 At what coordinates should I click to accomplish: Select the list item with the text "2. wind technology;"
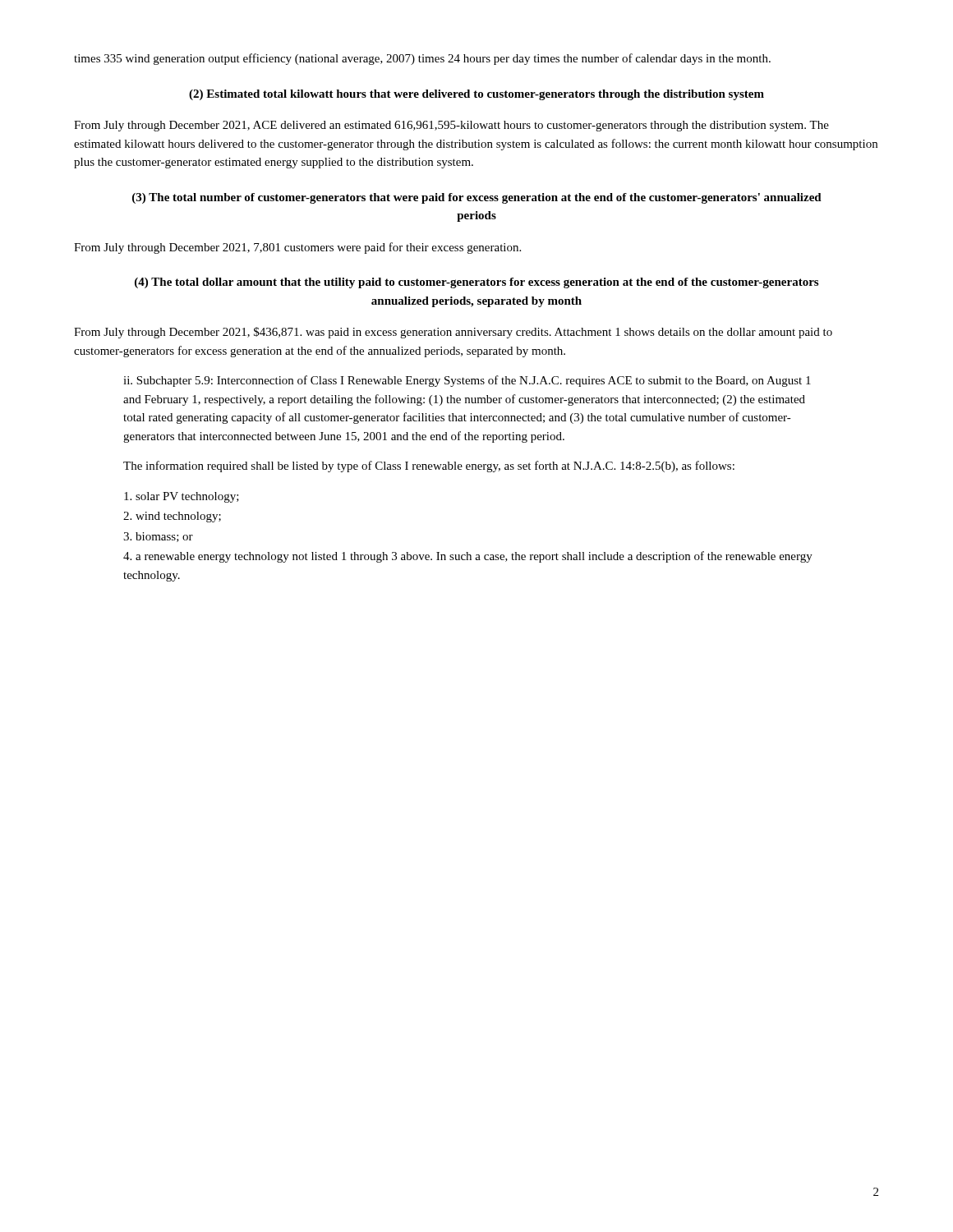tap(172, 516)
